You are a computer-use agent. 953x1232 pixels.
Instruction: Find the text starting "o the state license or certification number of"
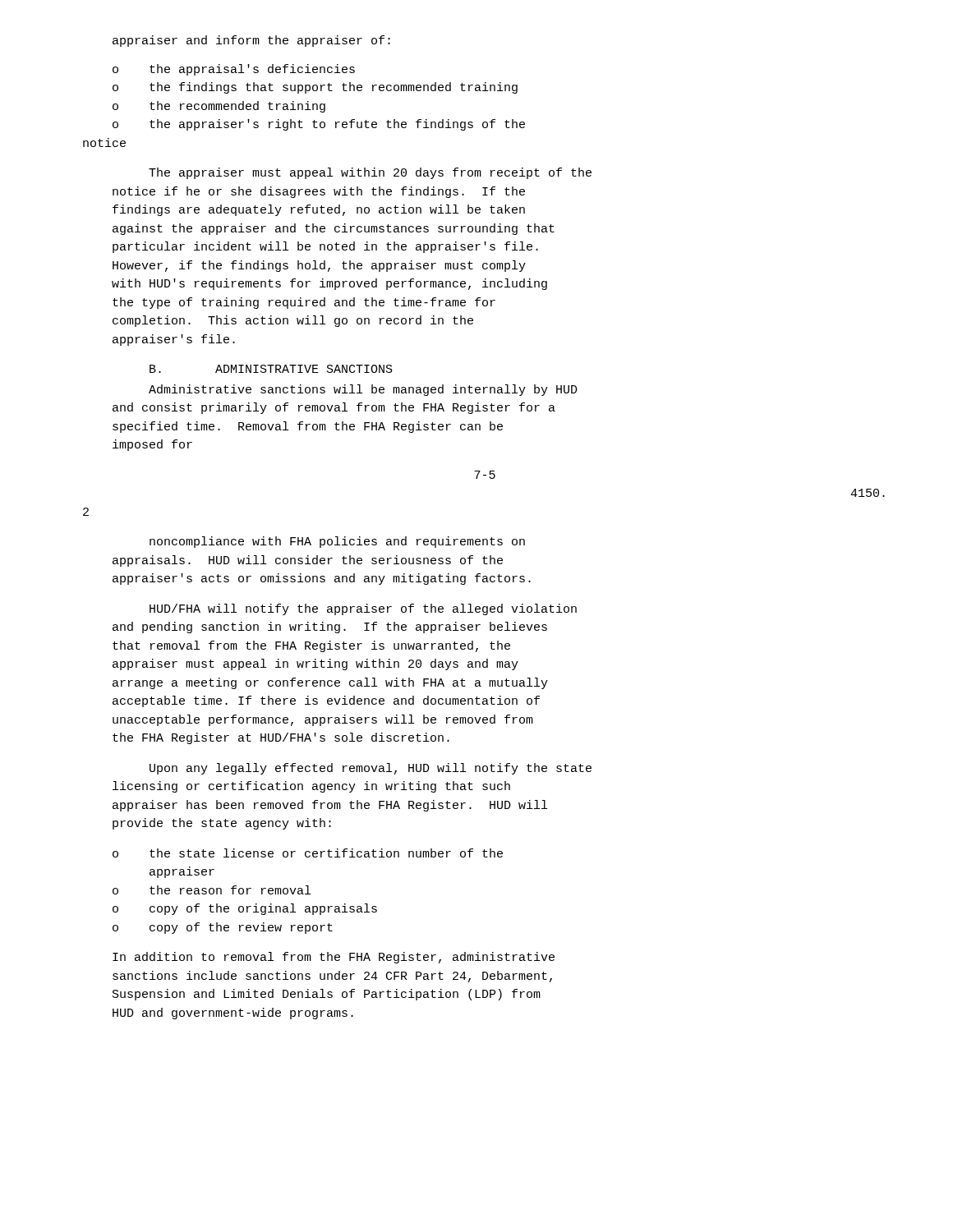pos(293,863)
